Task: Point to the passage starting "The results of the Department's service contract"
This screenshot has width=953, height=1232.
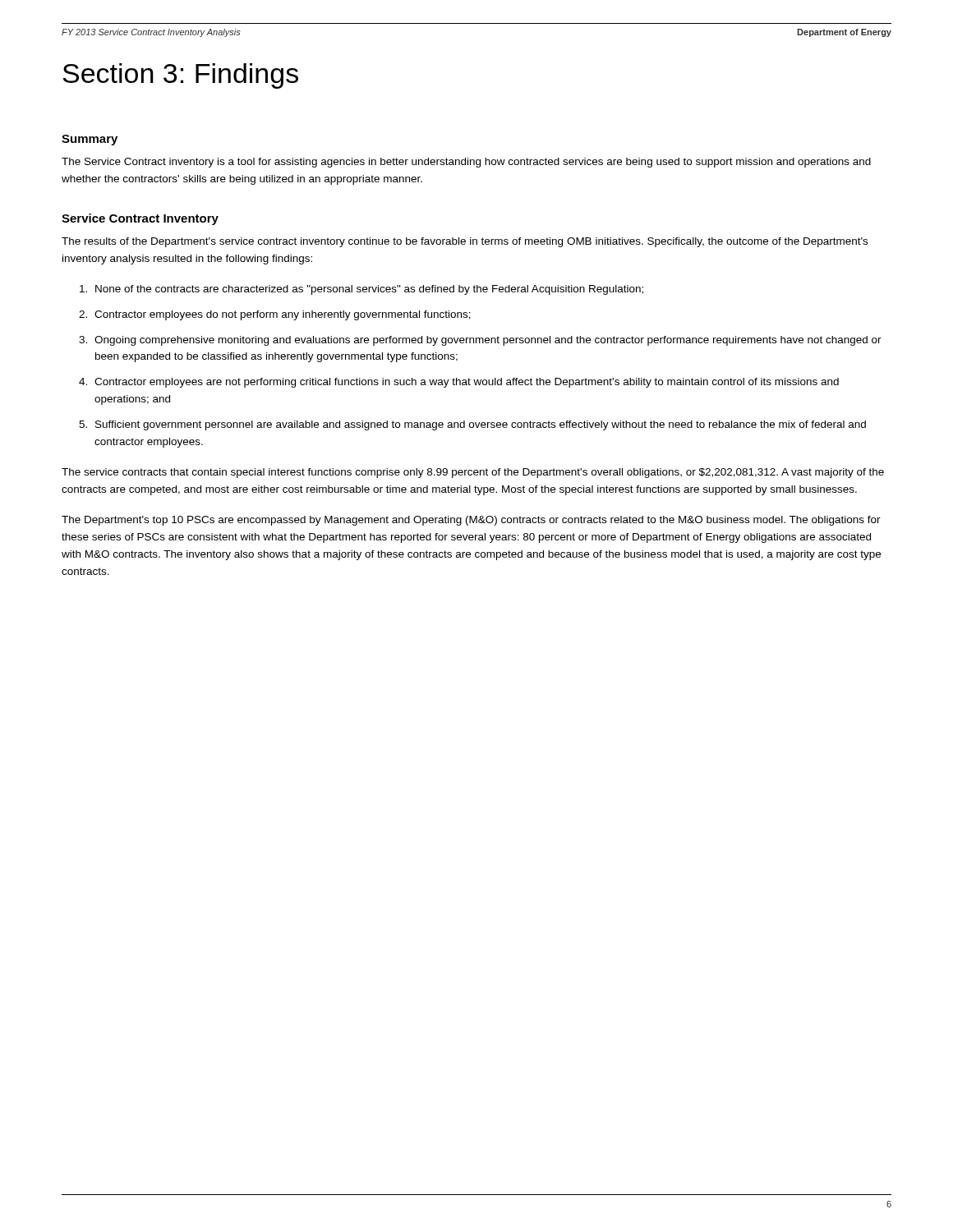Action: pos(476,250)
